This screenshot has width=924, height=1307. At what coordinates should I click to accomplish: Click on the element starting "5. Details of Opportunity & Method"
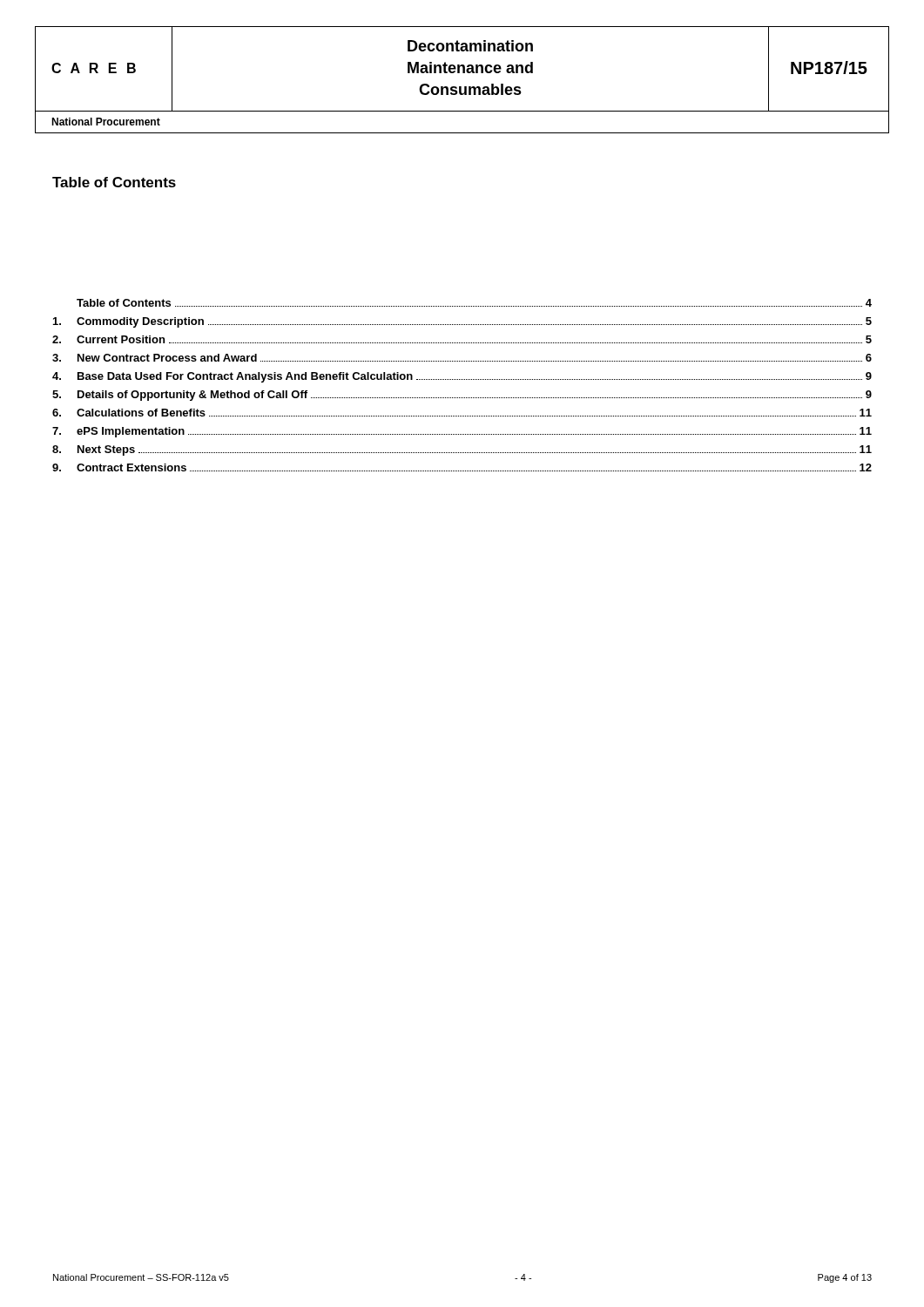click(462, 394)
